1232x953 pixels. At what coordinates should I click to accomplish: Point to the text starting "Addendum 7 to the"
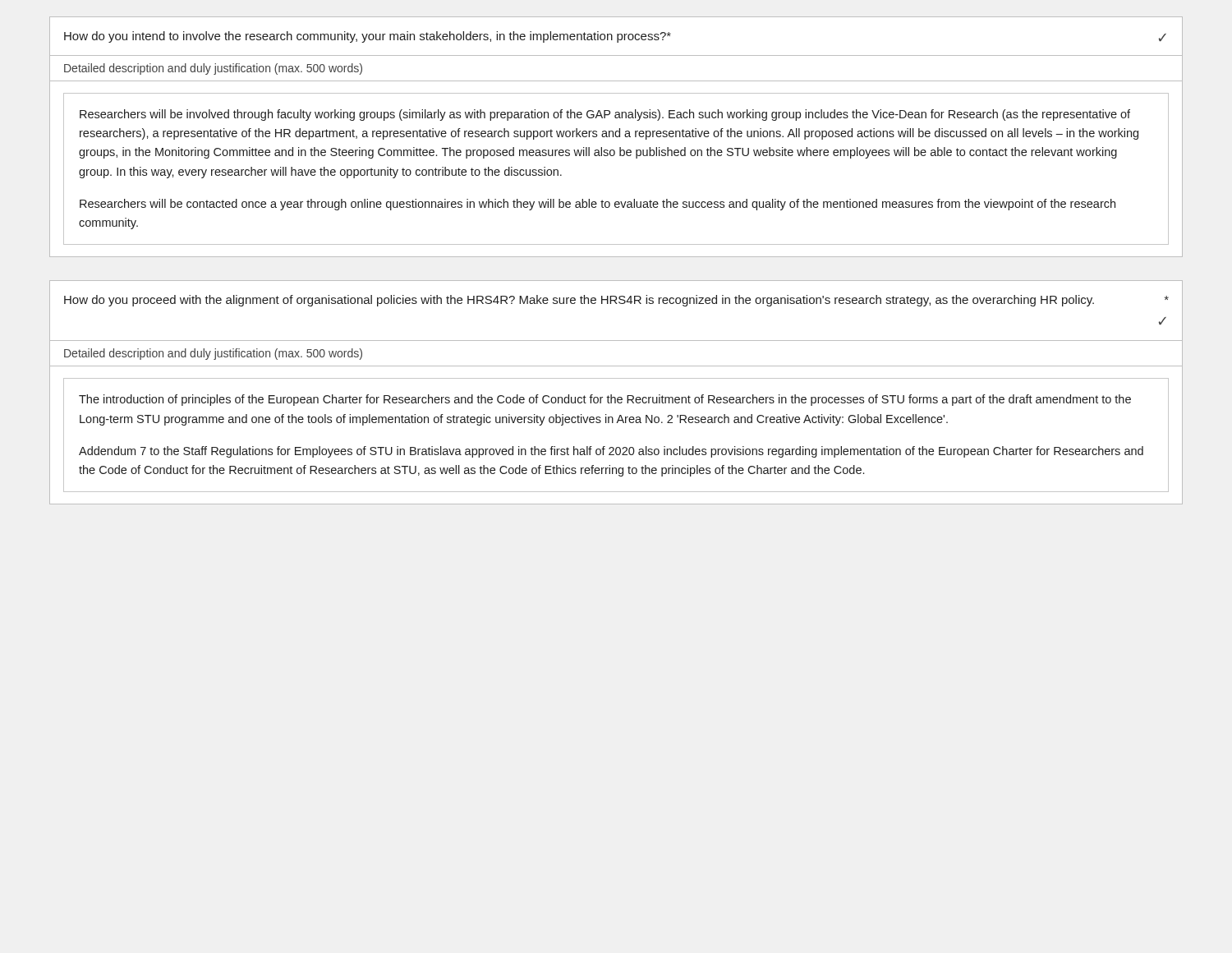(x=611, y=460)
